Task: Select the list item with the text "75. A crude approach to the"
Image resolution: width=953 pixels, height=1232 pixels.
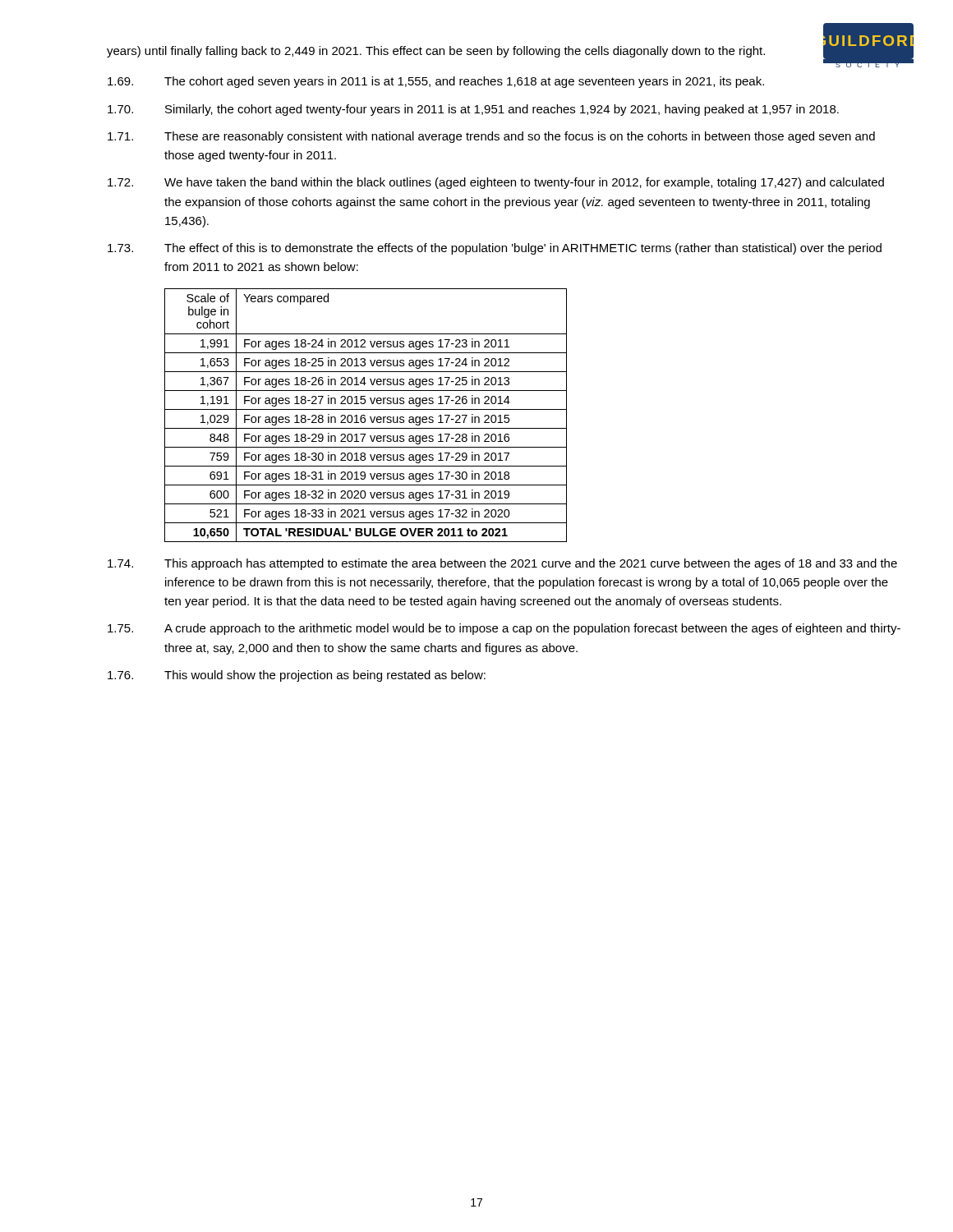Action: click(x=505, y=638)
